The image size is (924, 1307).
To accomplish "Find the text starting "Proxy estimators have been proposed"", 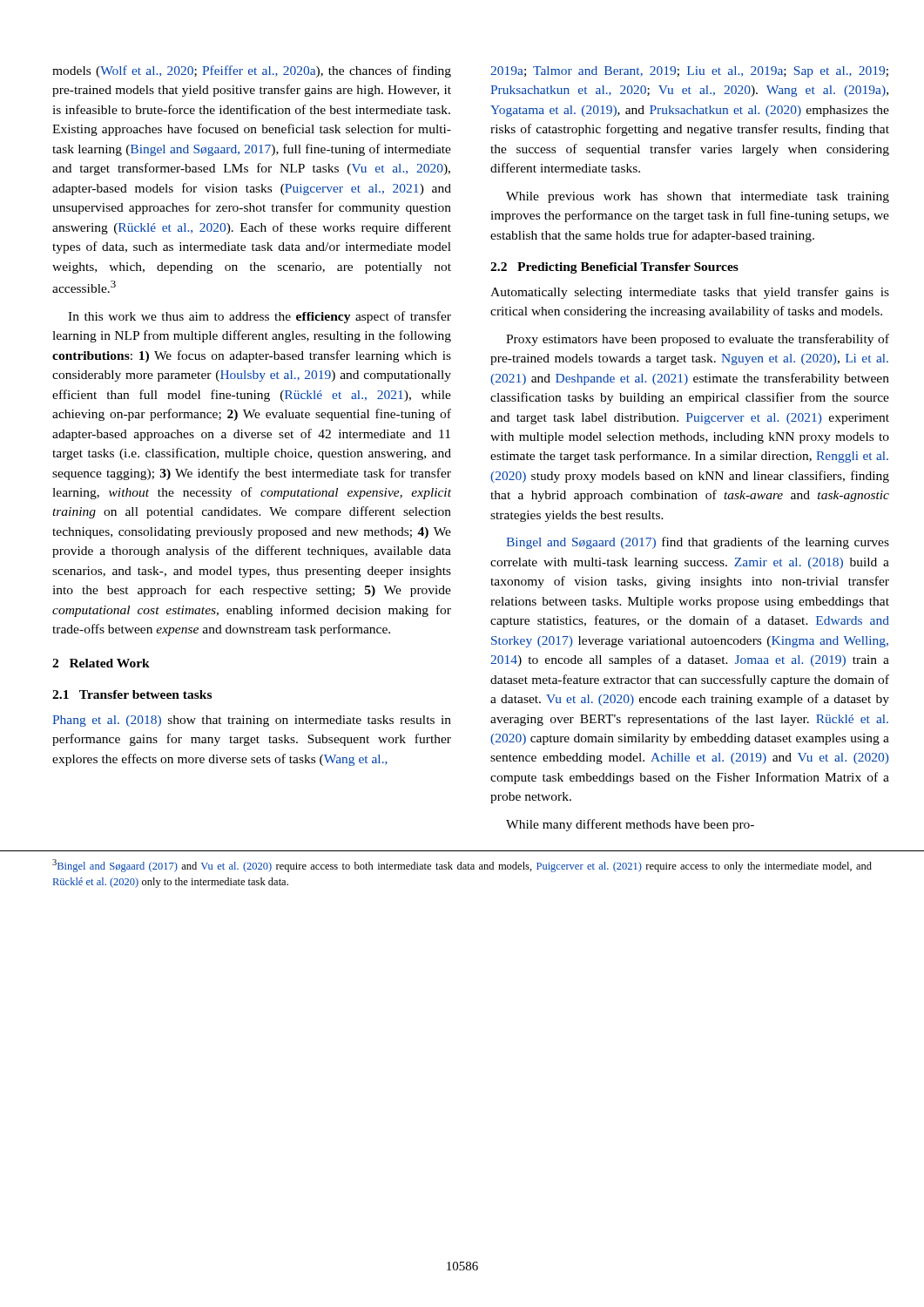I will [x=690, y=427].
